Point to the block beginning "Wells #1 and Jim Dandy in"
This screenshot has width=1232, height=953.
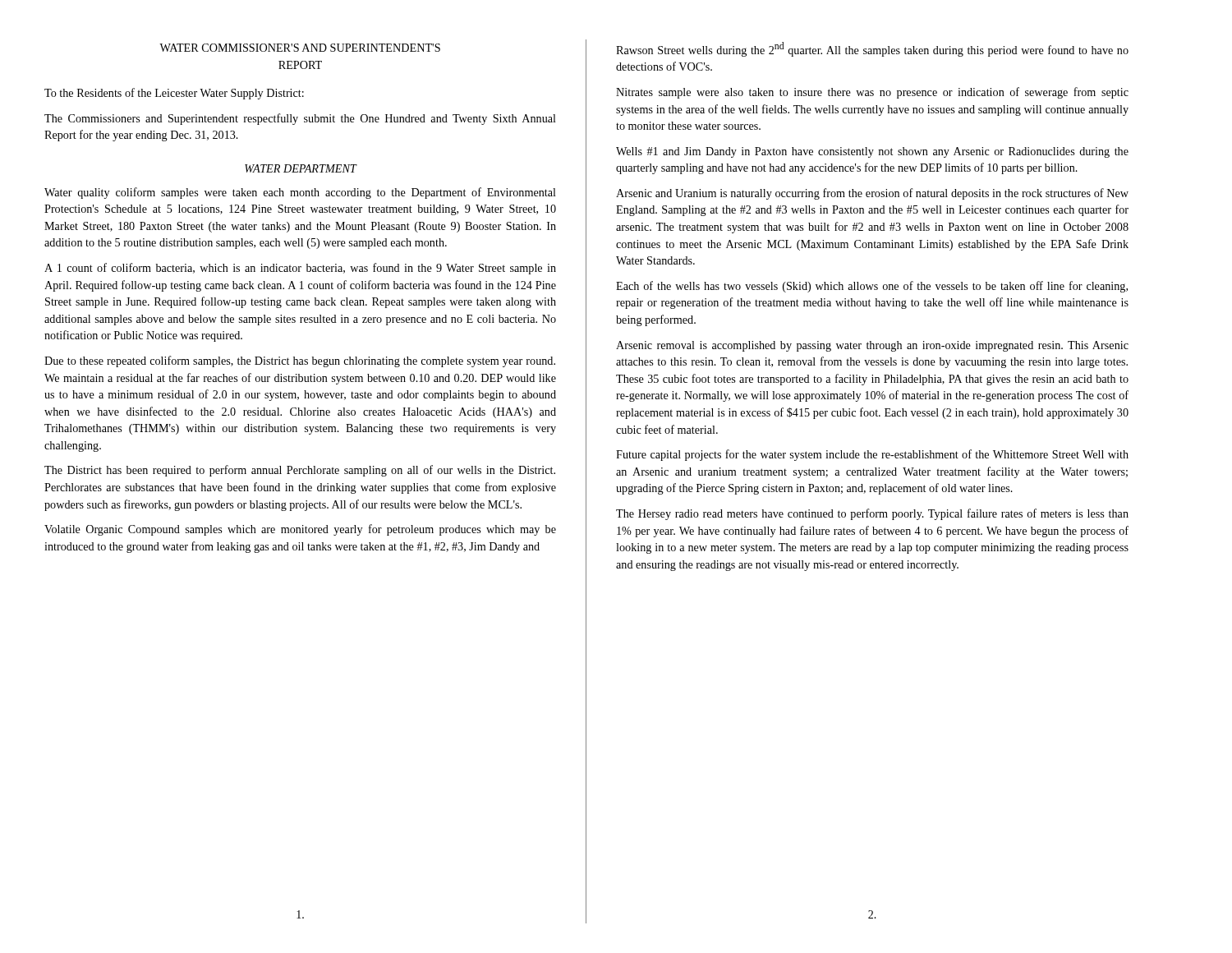point(872,160)
